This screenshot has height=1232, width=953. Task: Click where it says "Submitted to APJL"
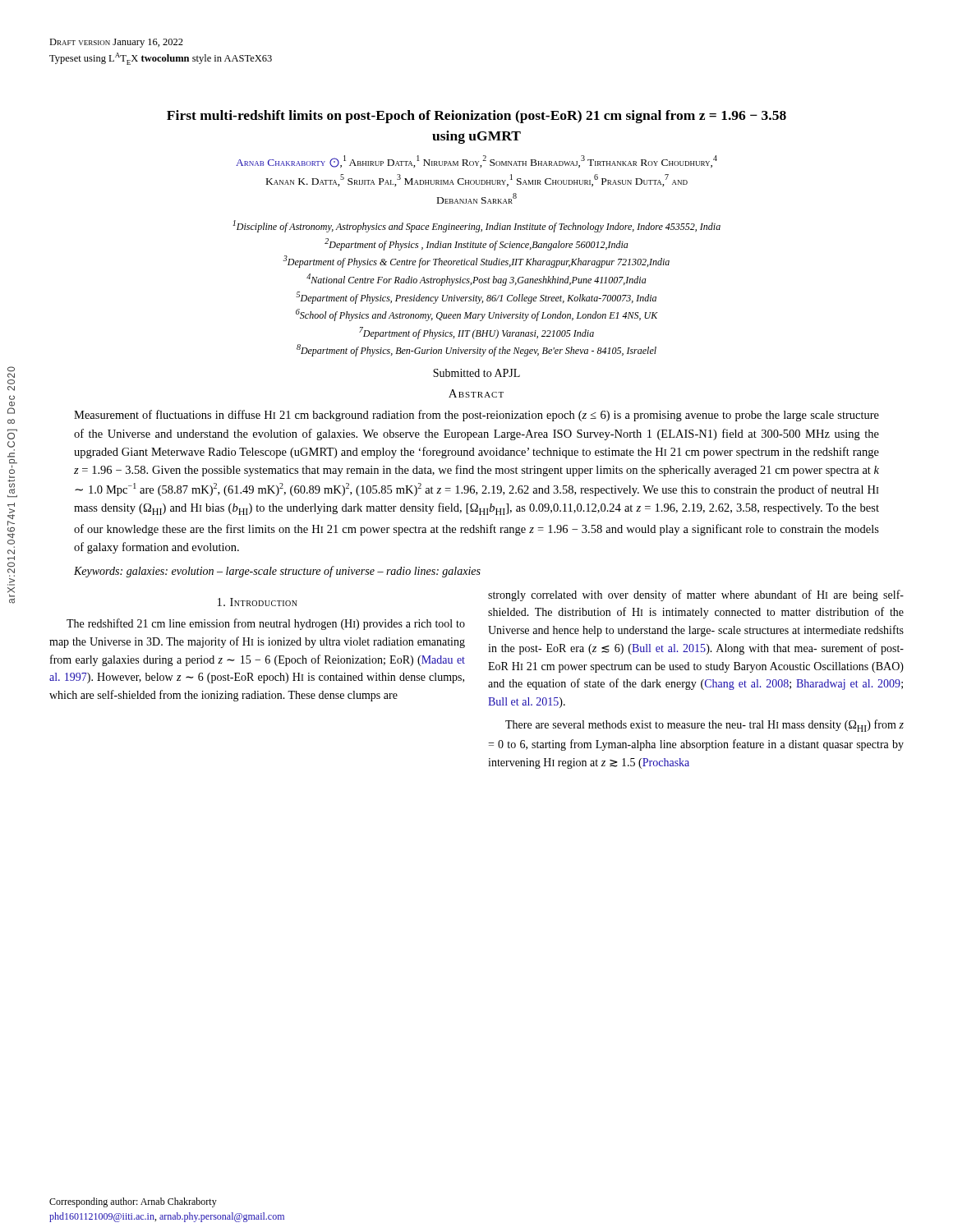[x=476, y=373]
